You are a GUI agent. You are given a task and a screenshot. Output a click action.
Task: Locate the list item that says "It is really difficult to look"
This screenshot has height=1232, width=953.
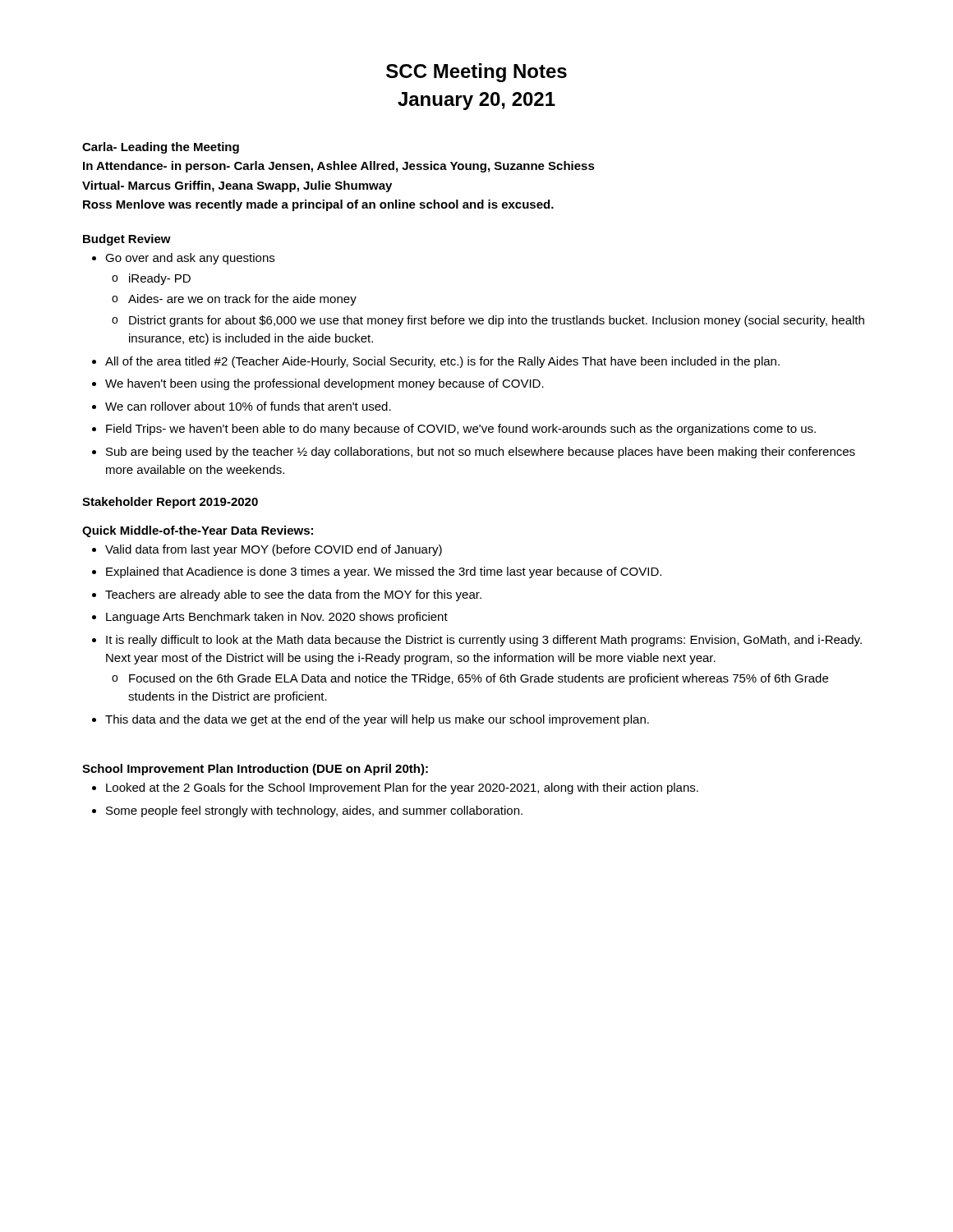tap(488, 669)
